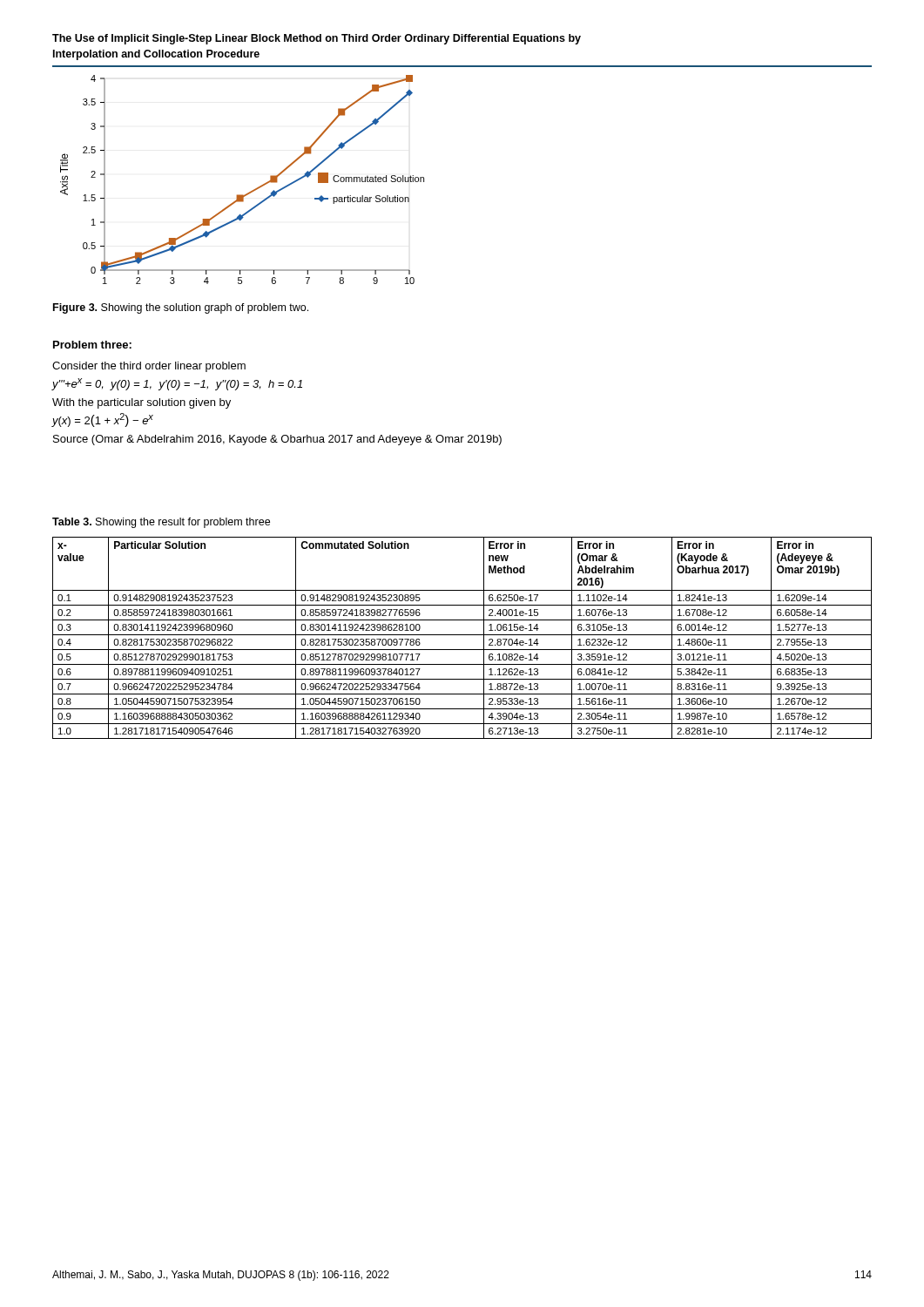Image resolution: width=924 pixels, height=1307 pixels.
Task: Find a table
Action: tap(462, 638)
